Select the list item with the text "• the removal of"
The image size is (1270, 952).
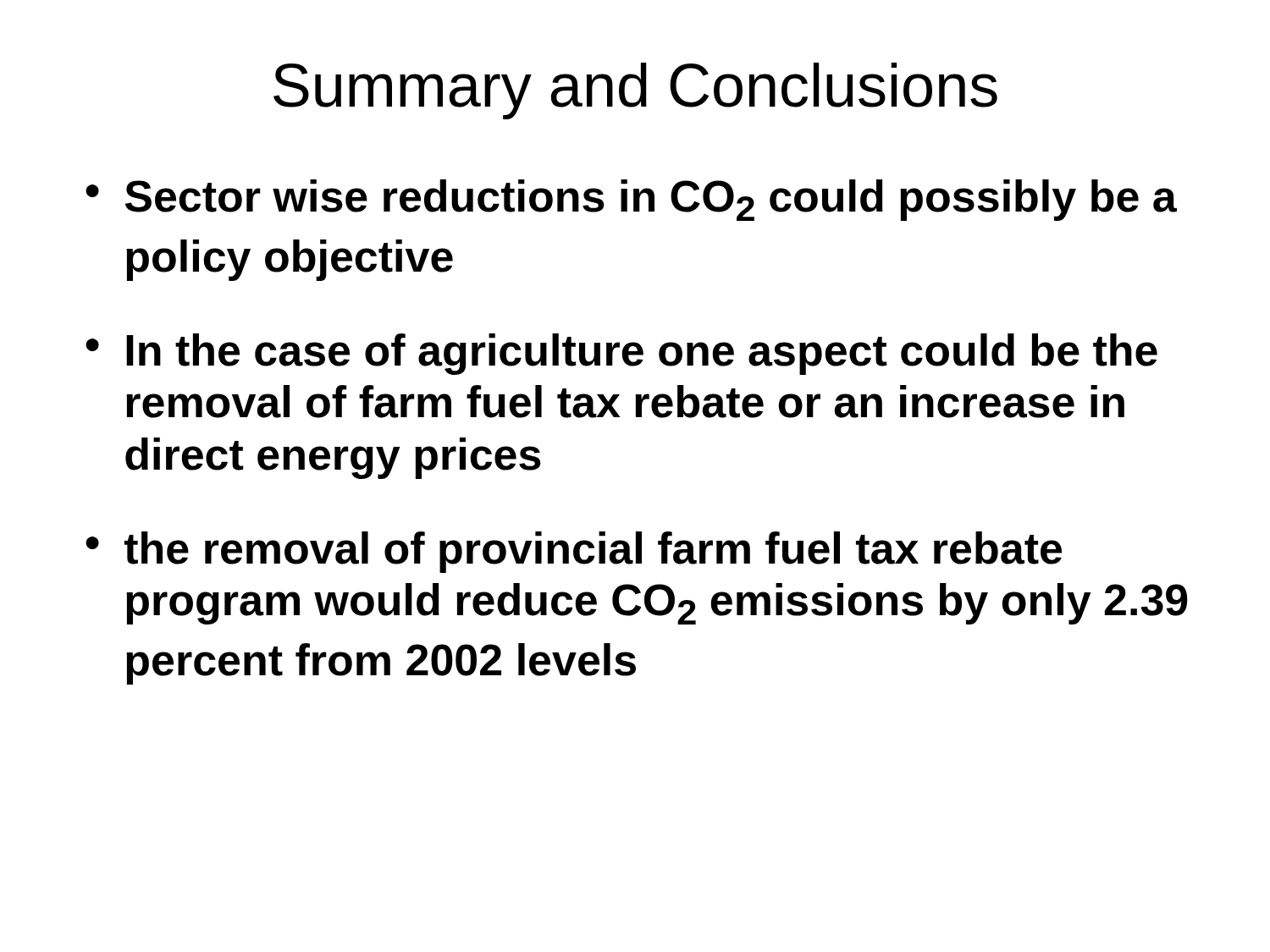click(x=644, y=605)
